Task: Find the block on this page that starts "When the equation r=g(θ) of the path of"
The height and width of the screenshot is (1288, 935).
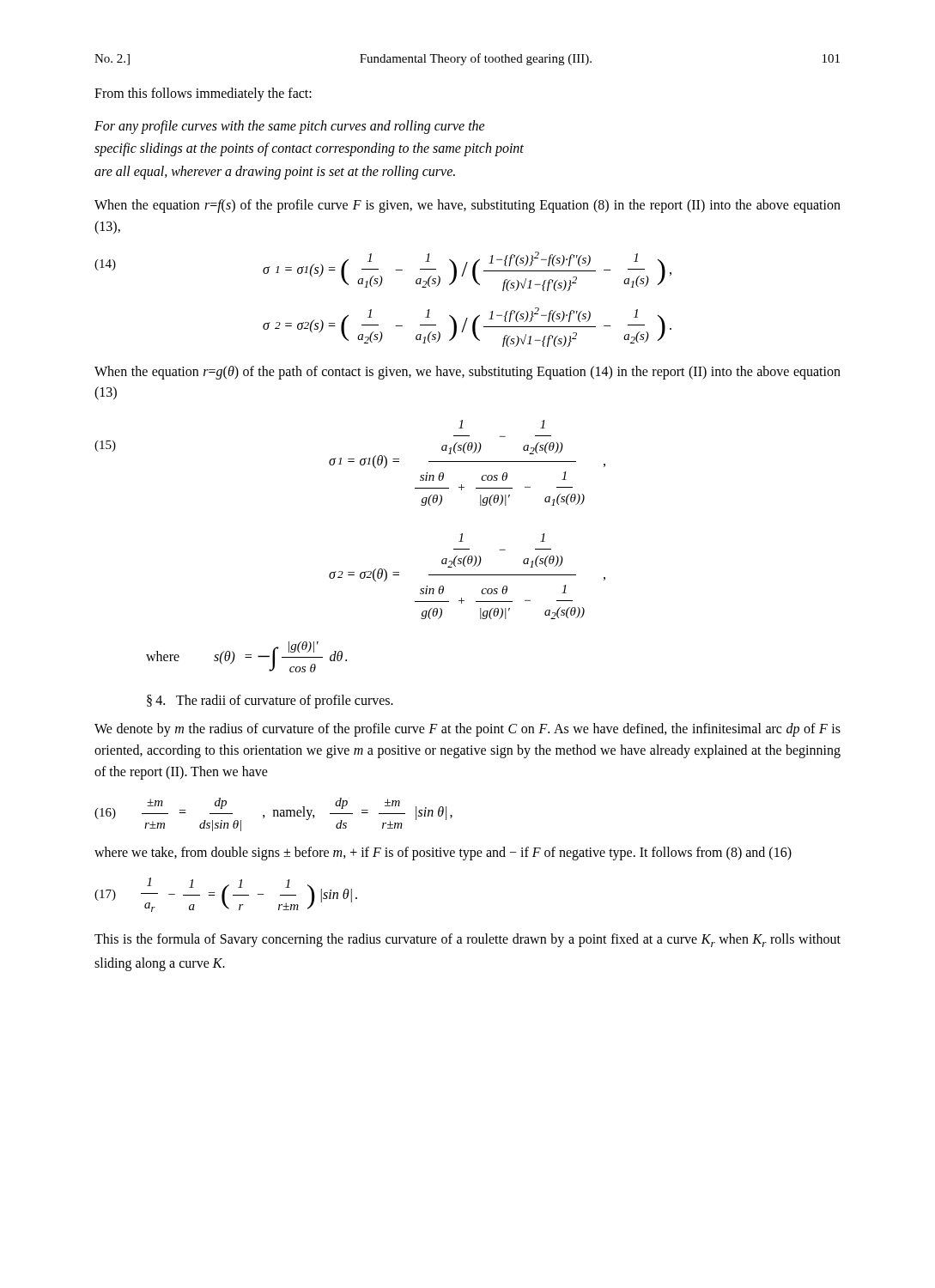Action: [x=468, y=382]
